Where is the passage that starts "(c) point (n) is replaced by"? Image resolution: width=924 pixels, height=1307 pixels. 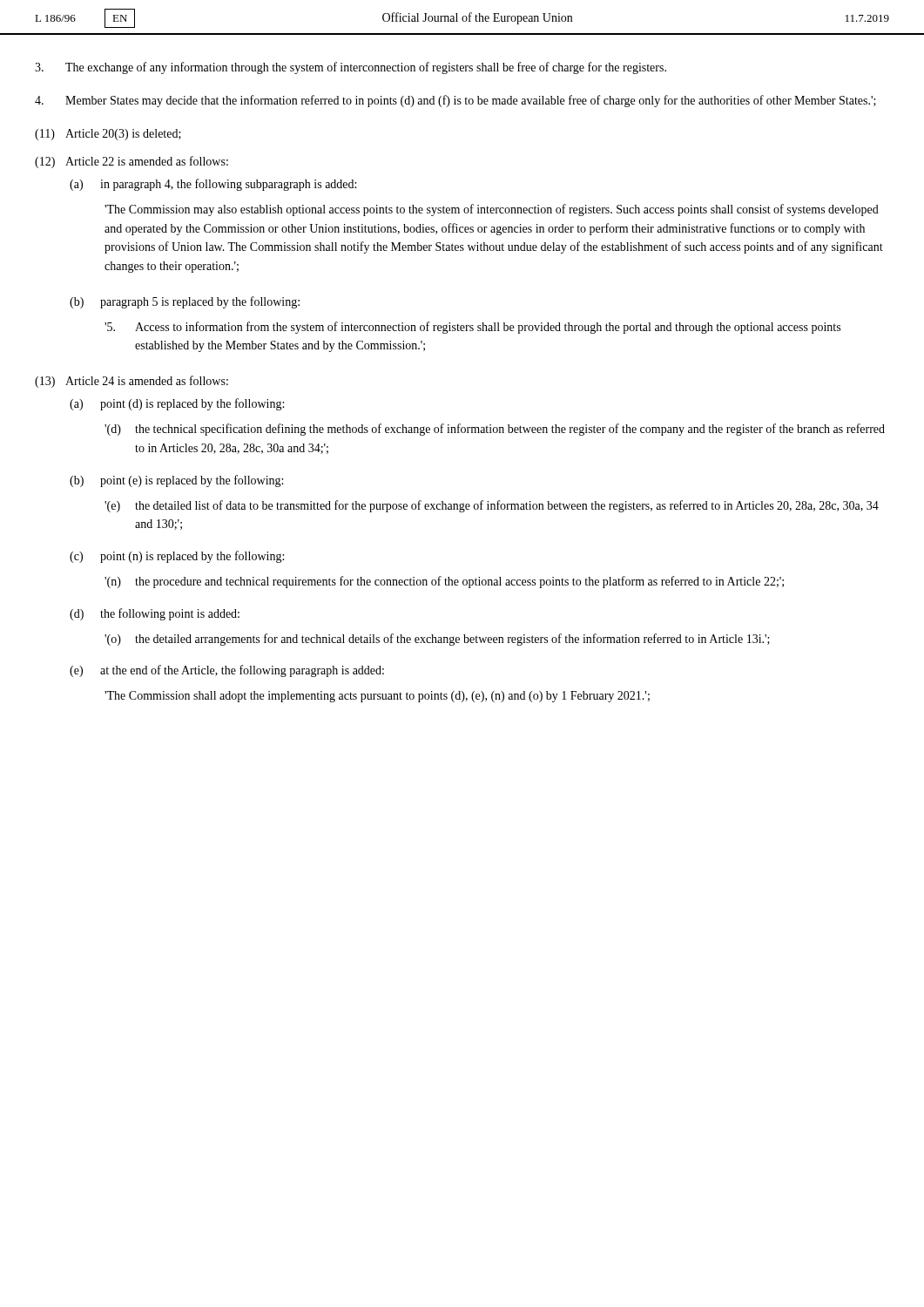click(x=177, y=557)
